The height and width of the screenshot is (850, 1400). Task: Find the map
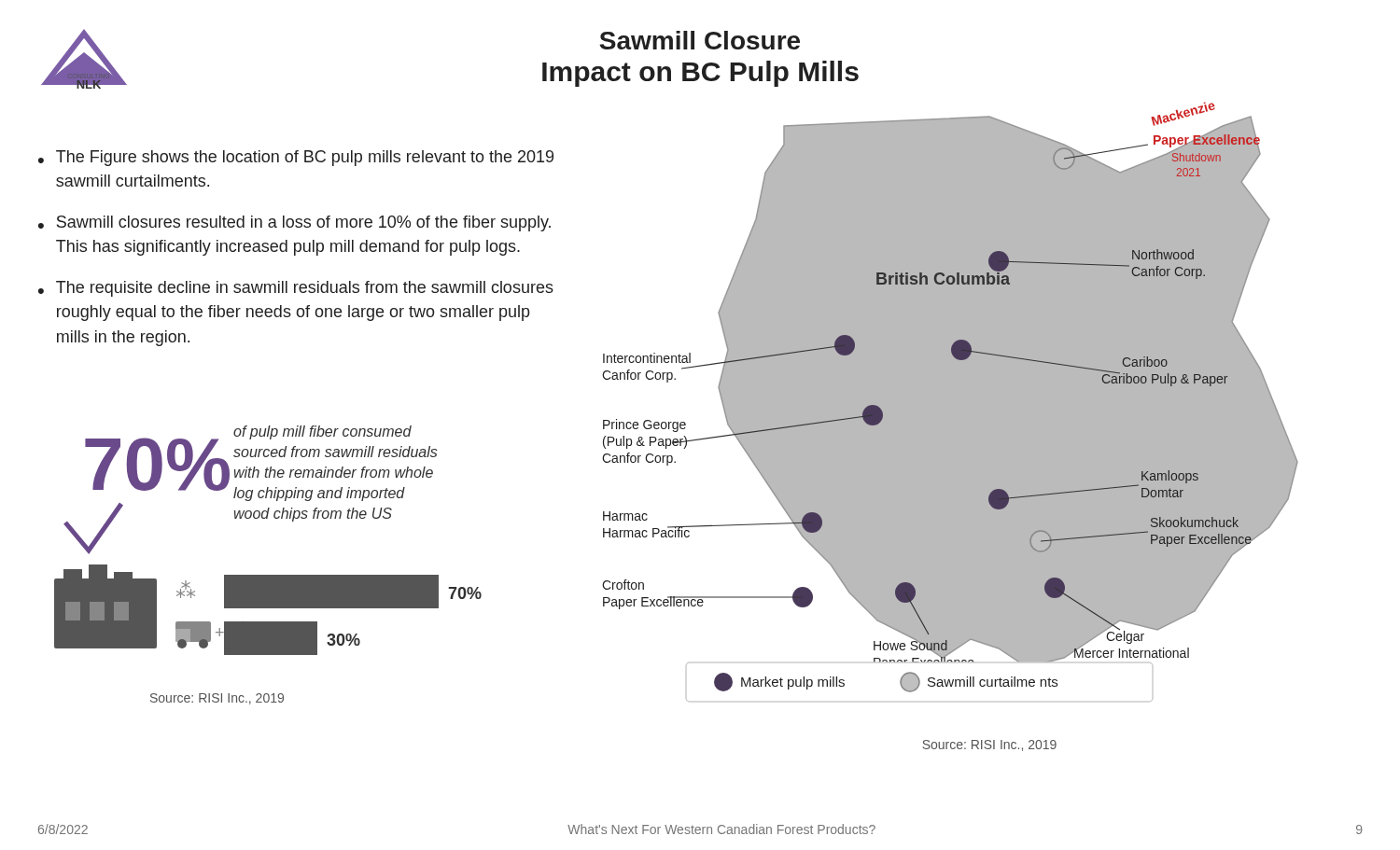point(985,406)
